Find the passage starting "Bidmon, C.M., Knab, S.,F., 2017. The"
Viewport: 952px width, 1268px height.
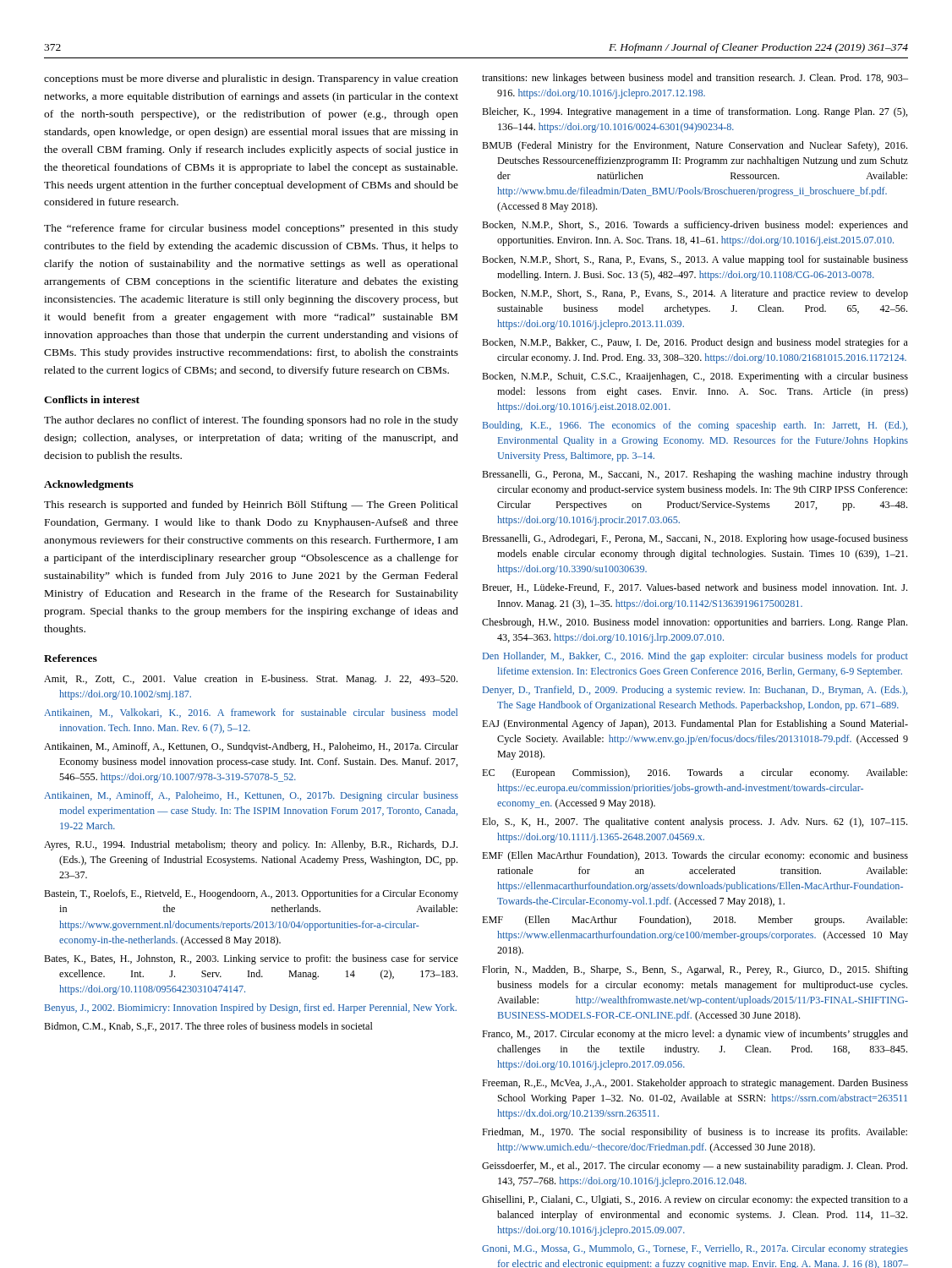point(208,1026)
